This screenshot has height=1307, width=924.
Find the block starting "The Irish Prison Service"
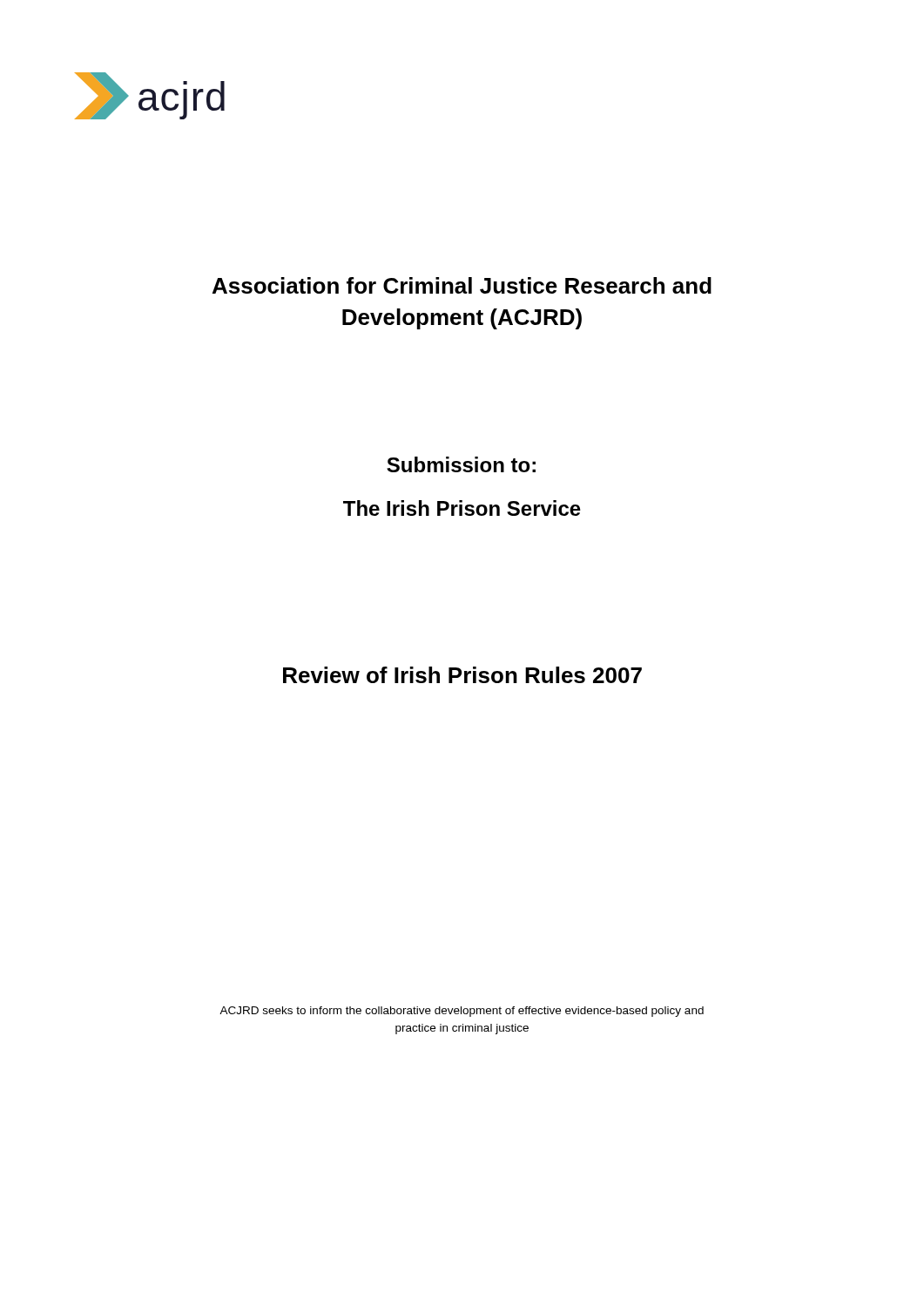click(462, 508)
